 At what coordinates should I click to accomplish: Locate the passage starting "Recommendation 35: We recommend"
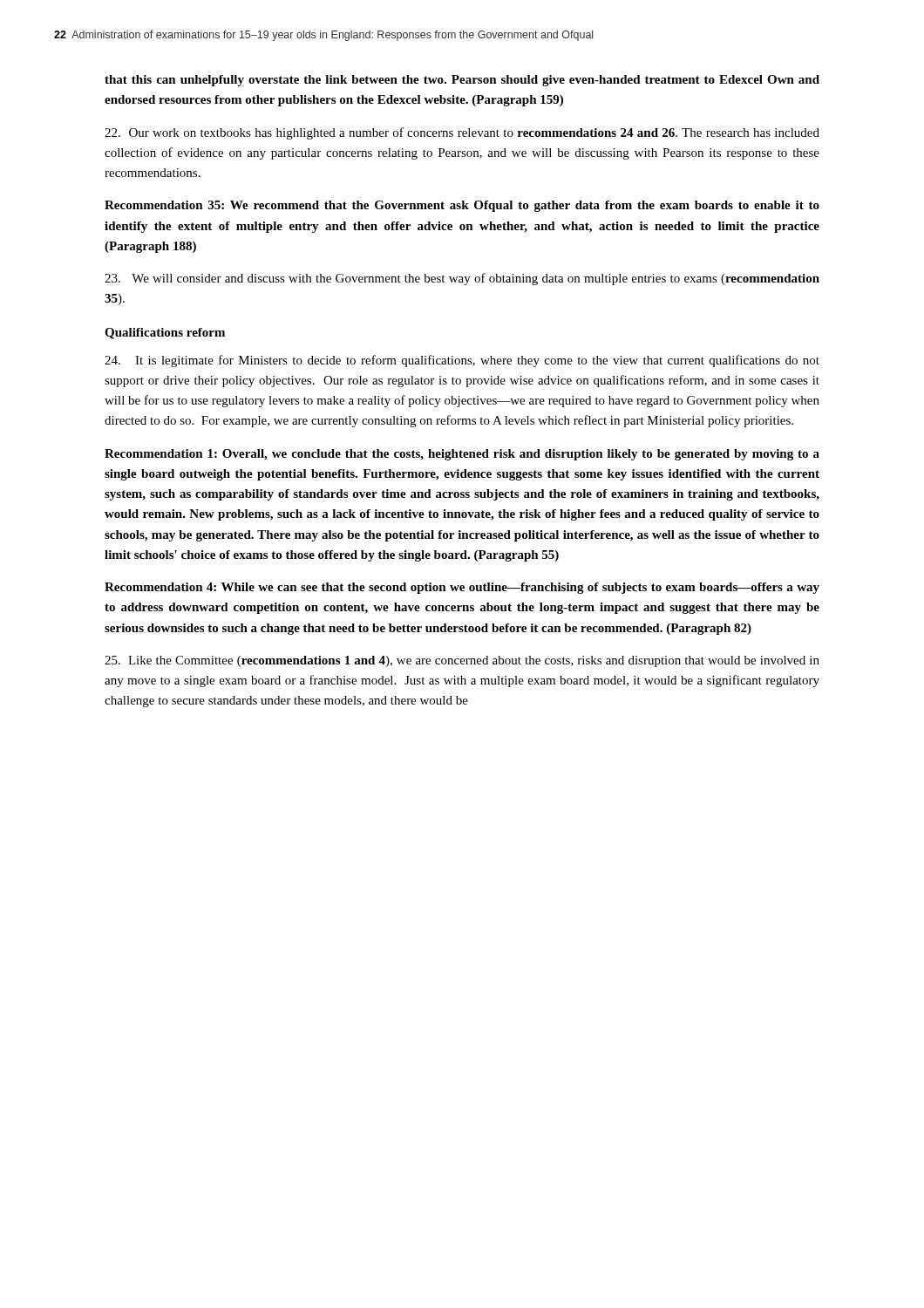point(462,225)
